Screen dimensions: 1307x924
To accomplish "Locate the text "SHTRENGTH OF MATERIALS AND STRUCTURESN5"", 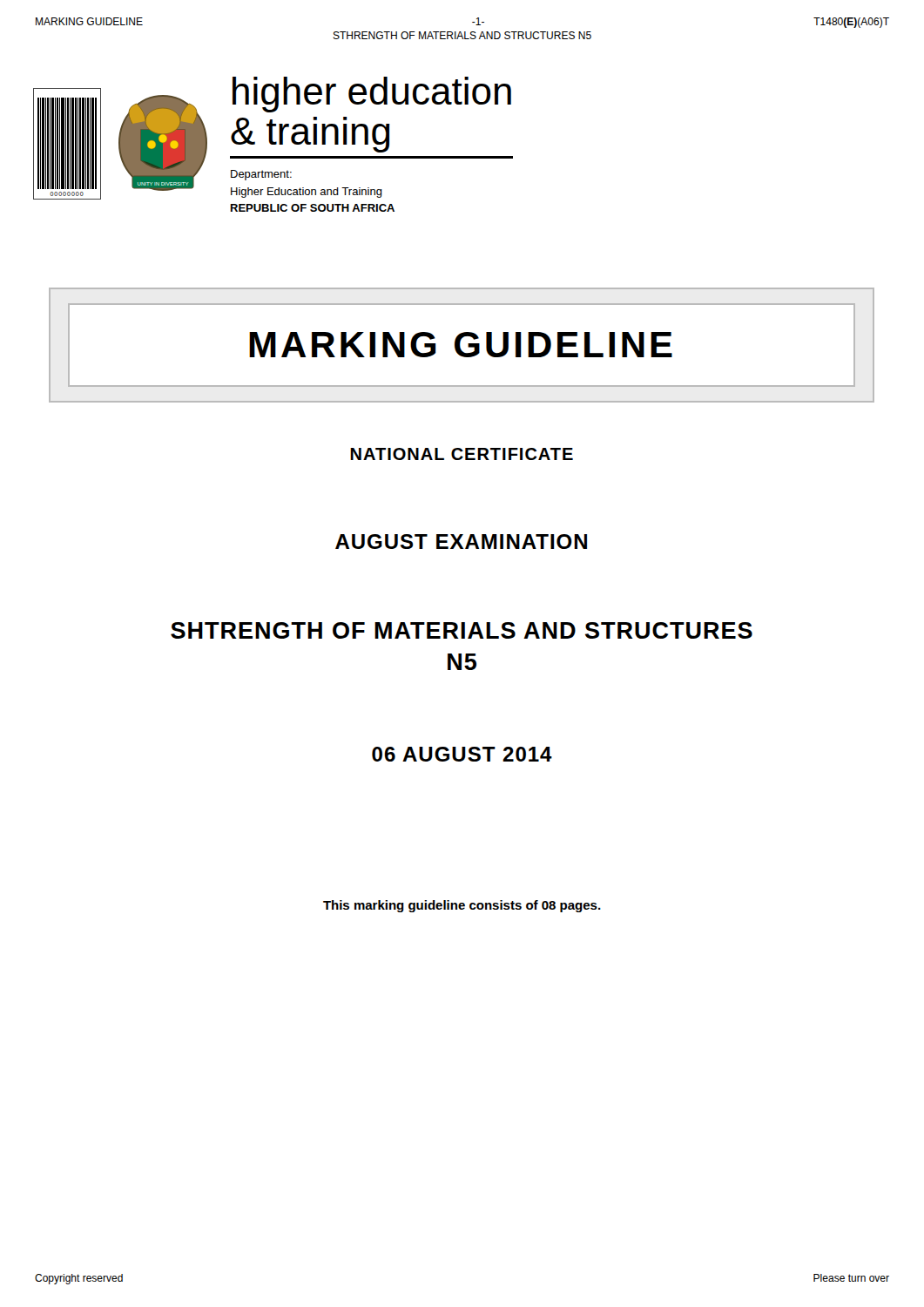I will click(x=462, y=647).
